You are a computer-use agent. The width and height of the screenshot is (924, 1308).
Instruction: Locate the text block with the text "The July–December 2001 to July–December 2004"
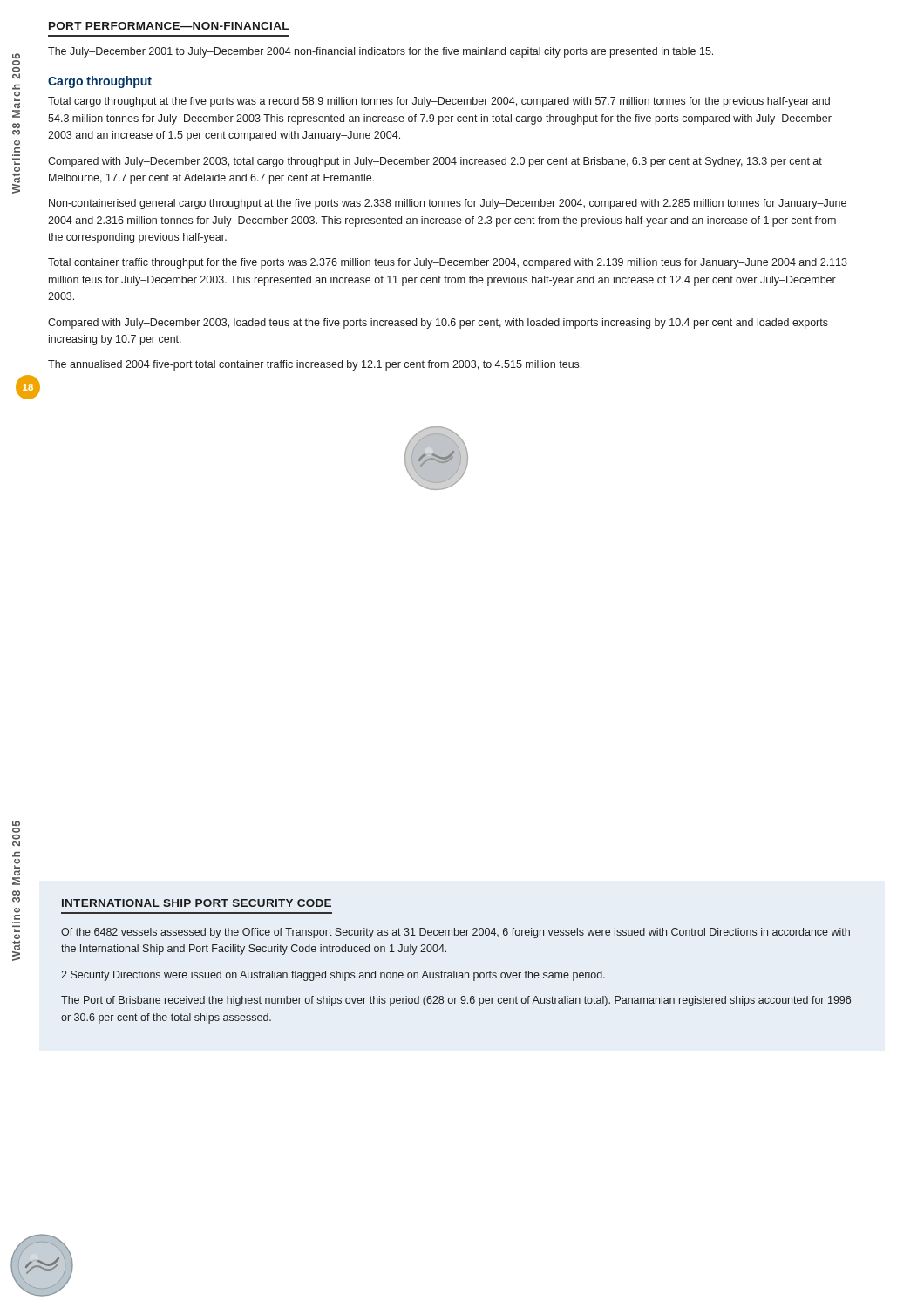381,51
